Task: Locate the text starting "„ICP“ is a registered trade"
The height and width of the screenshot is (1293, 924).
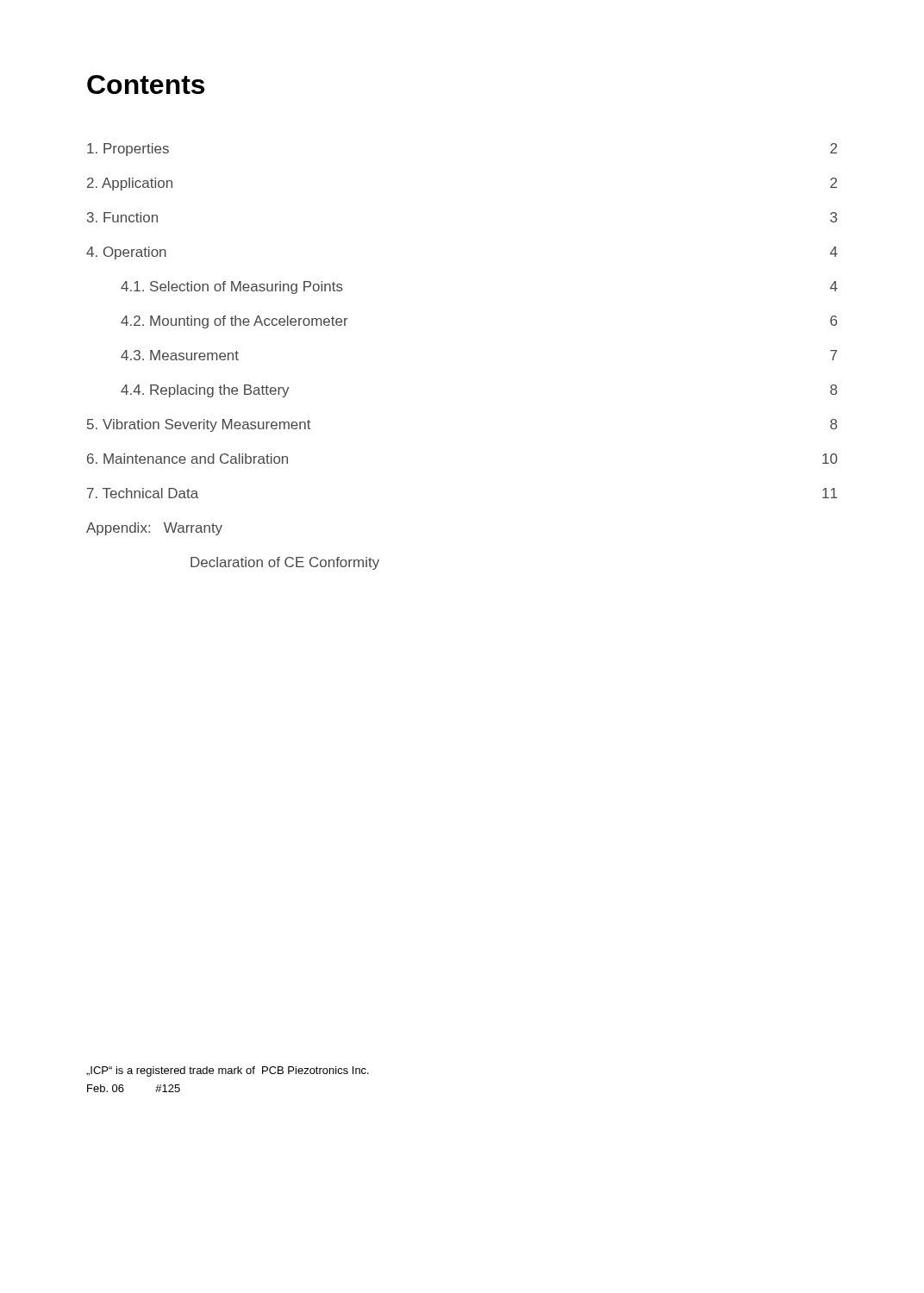Action: tap(228, 1070)
